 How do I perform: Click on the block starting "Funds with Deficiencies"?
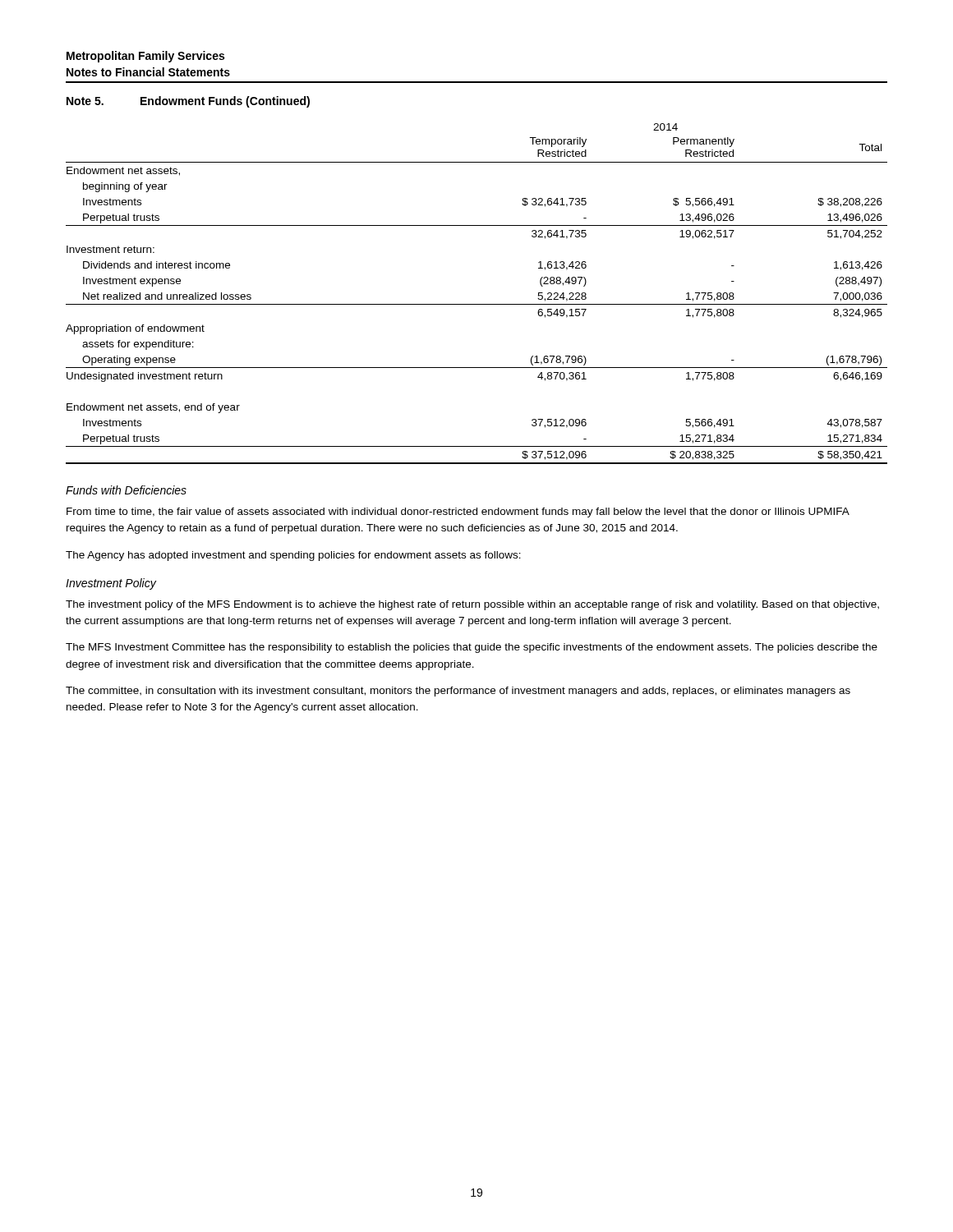(x=126, y=490)
